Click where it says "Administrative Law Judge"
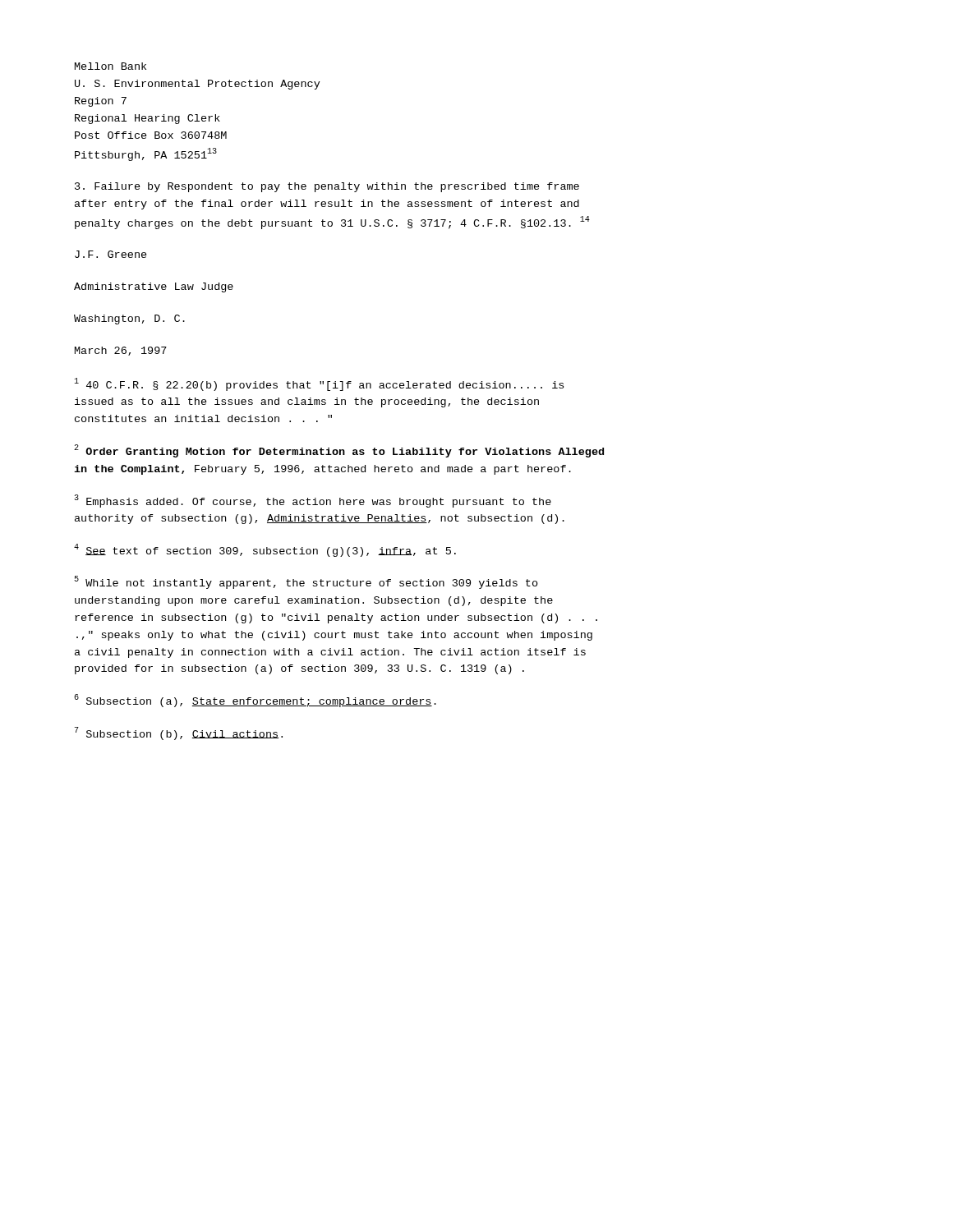This screenshot has height=1232, width=953. [154, 287]
